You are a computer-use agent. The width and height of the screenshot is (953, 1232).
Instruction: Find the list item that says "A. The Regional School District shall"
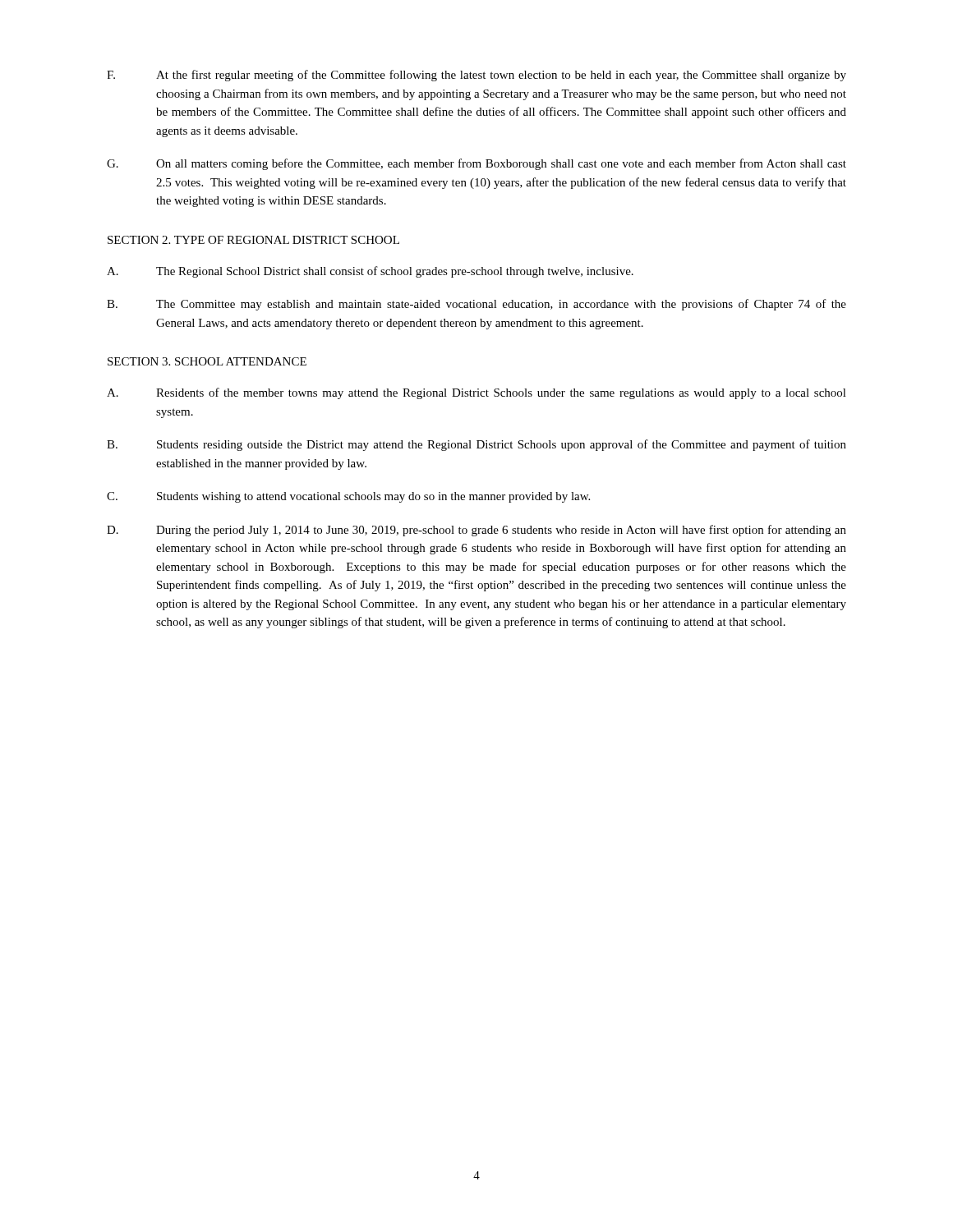476,271
